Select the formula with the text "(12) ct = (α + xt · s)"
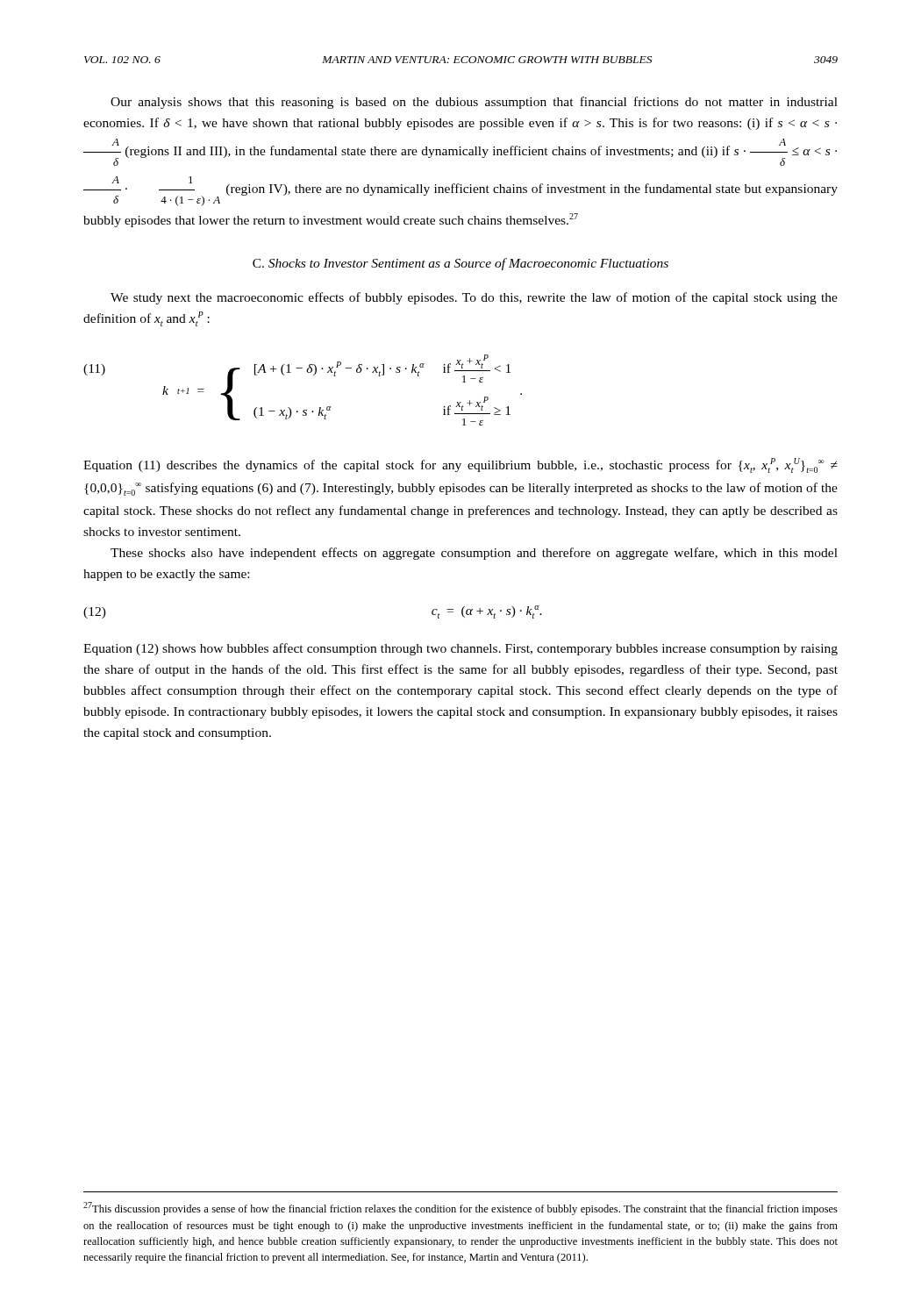 click(x=460, y=611)
